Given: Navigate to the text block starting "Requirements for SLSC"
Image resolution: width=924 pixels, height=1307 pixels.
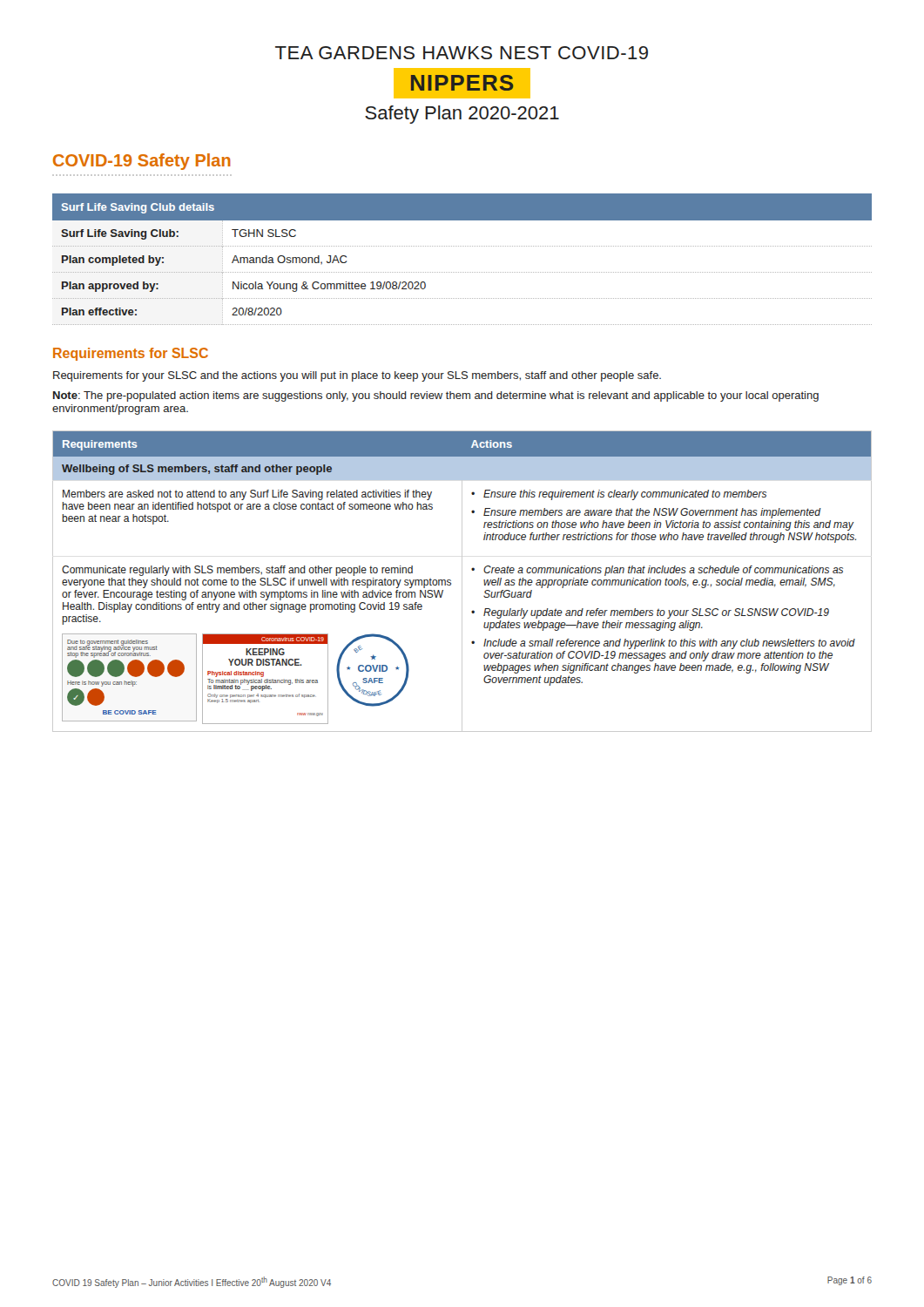Looking at the screenshot, I should click(130, 354).
